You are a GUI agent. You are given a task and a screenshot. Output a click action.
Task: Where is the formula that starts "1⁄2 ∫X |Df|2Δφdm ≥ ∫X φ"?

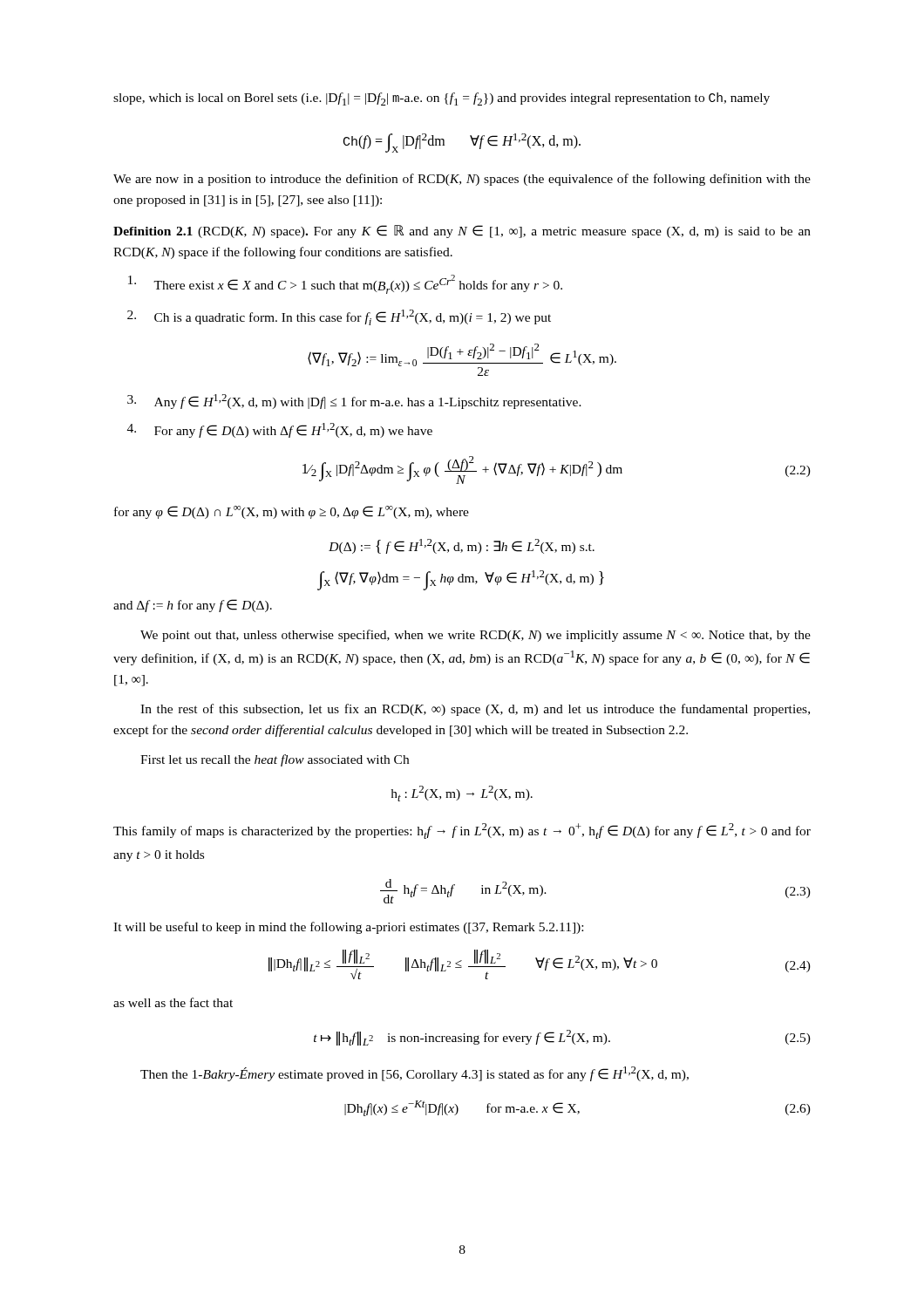click(556, 470)
